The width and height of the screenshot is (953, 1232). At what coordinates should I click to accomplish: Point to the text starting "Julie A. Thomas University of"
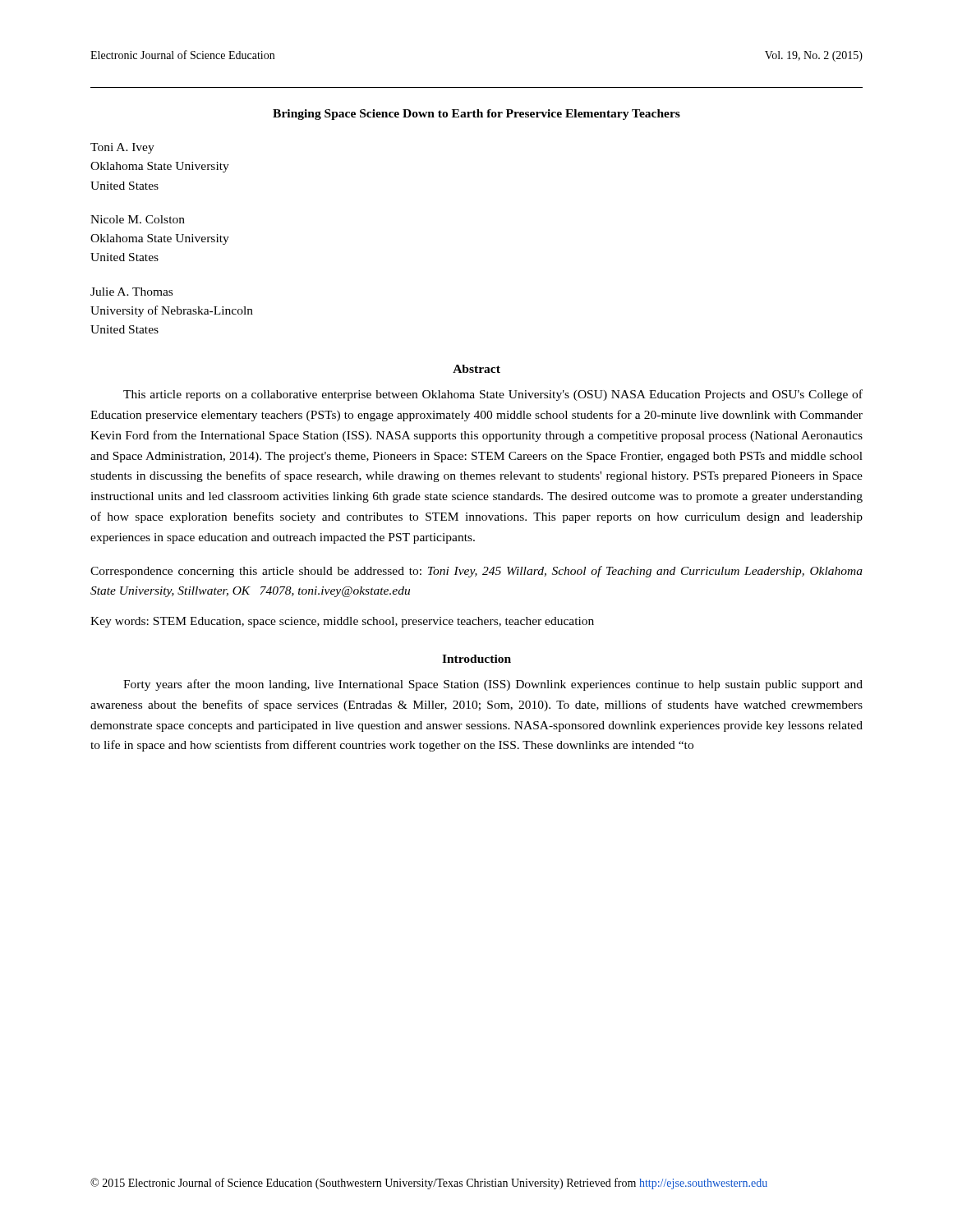pyautogui.click(x=172, y=310)
